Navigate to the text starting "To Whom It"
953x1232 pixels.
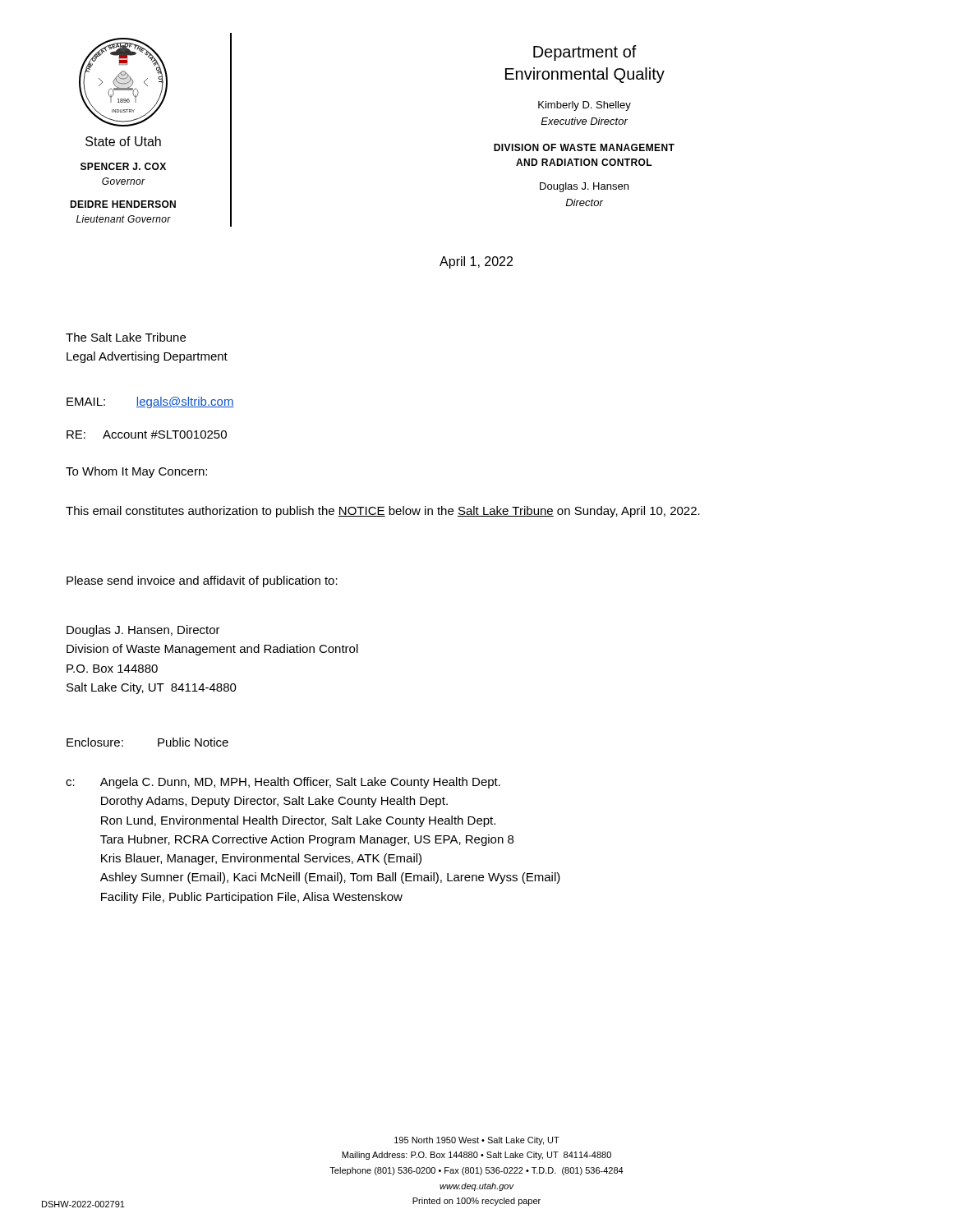pos(137,471)
